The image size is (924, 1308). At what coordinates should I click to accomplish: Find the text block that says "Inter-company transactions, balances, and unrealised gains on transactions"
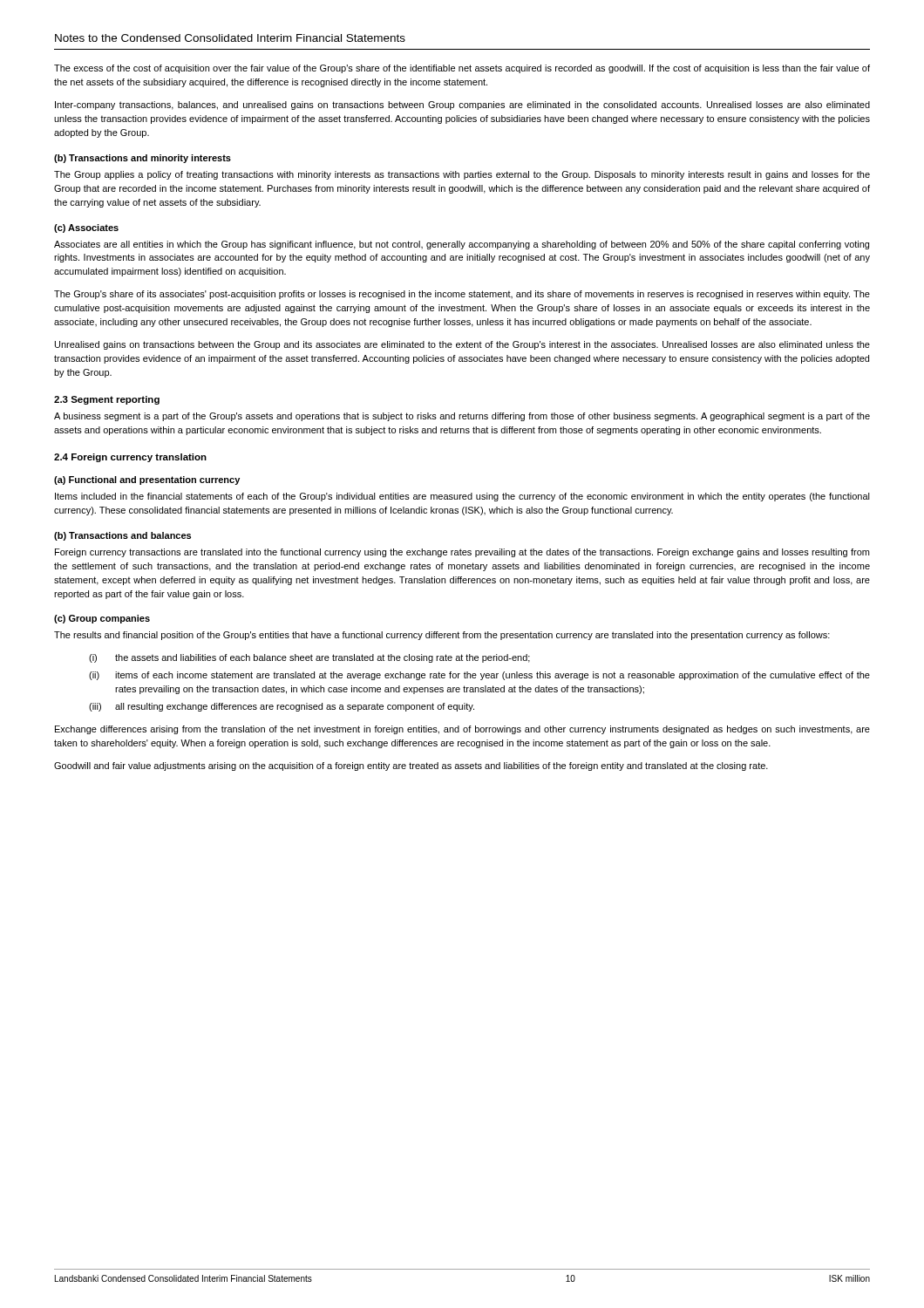point(462,118)
